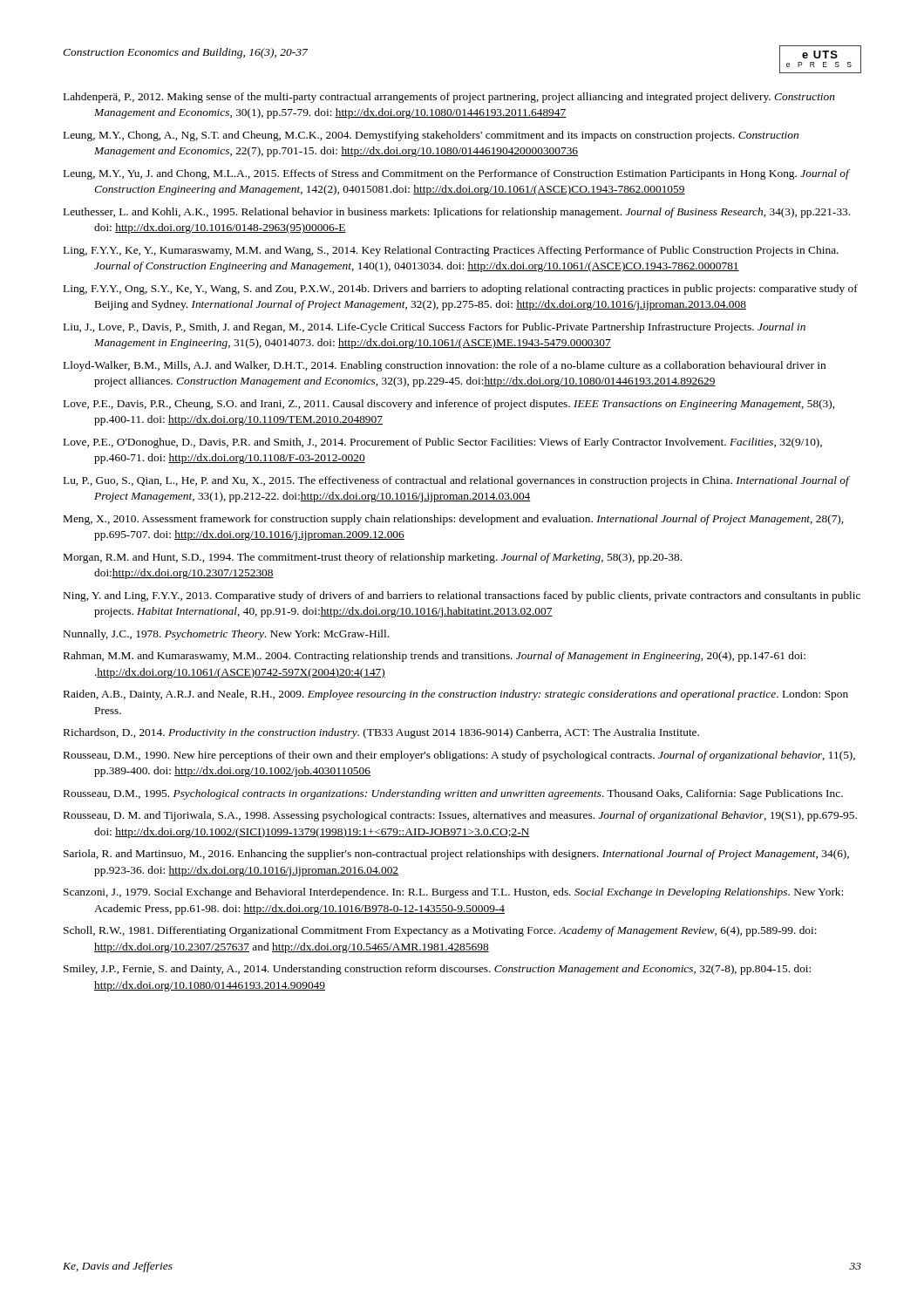The width and height of the screenshot is (924, 1308).
Task: Point to the passage starting "Lloyd-Walker, B.M., Mills, A.J. and"
Action: click(x=444, y=373)
